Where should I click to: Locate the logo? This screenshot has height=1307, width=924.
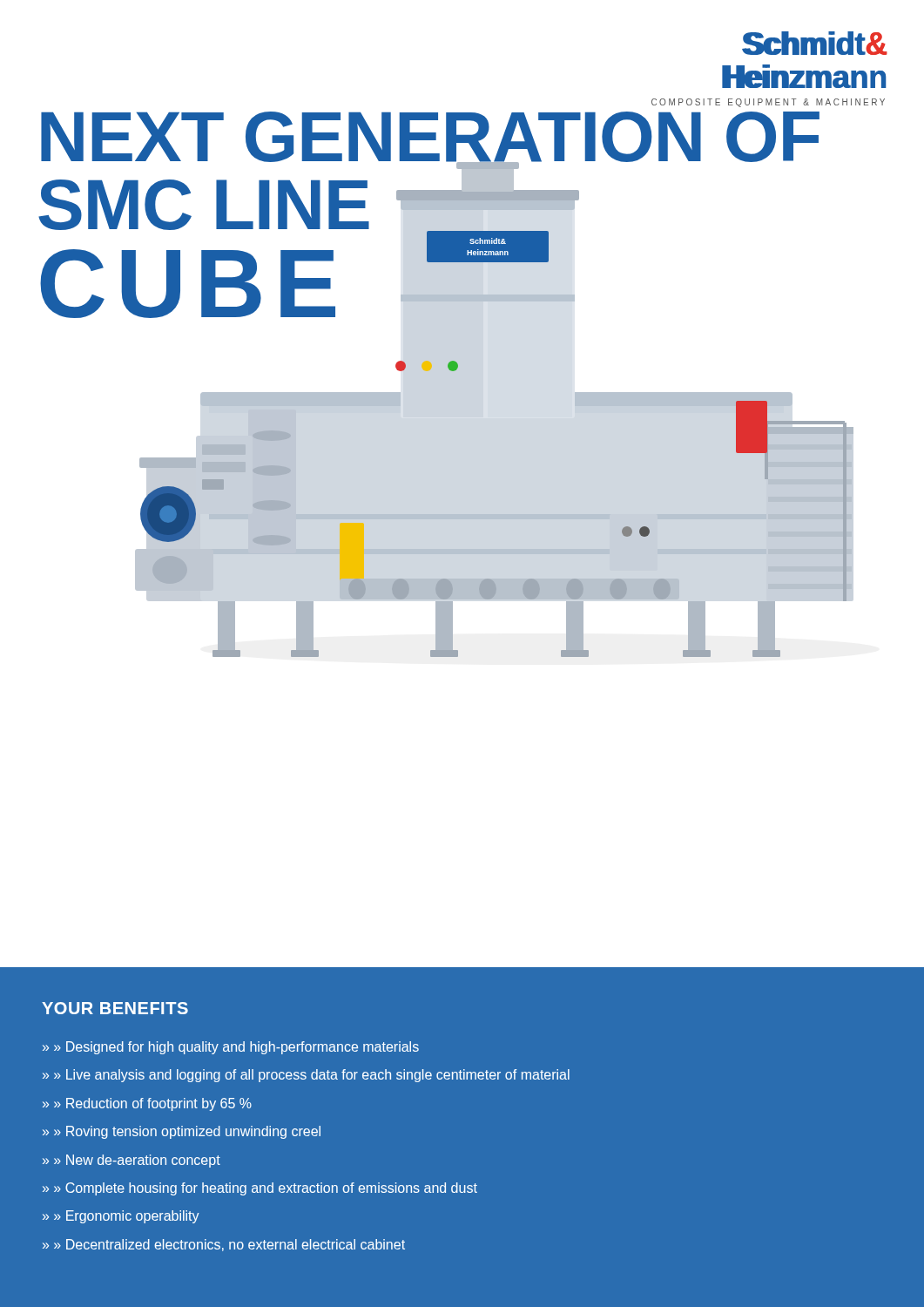769,67
